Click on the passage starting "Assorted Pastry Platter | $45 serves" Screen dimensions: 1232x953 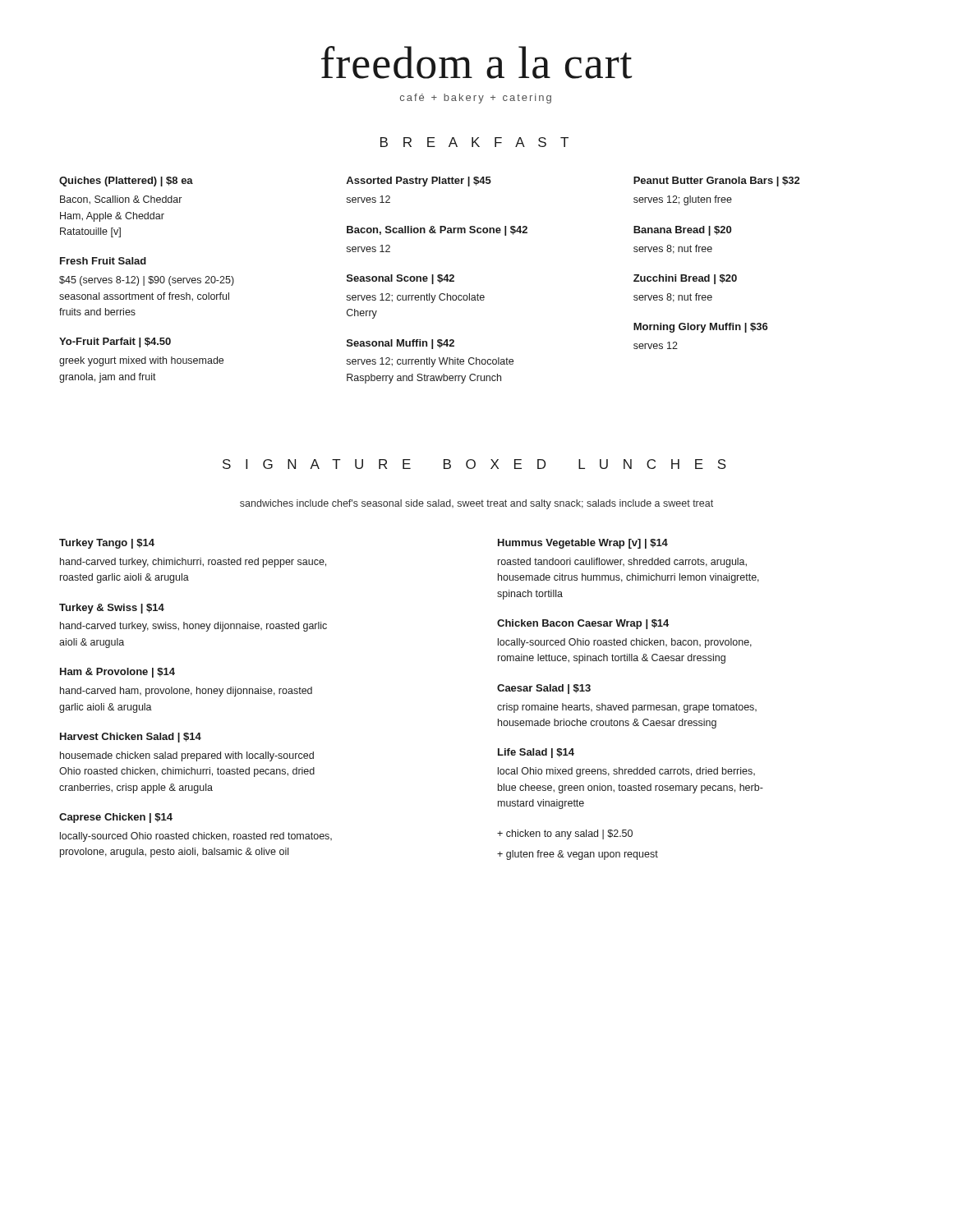click(x=476, y=191)
